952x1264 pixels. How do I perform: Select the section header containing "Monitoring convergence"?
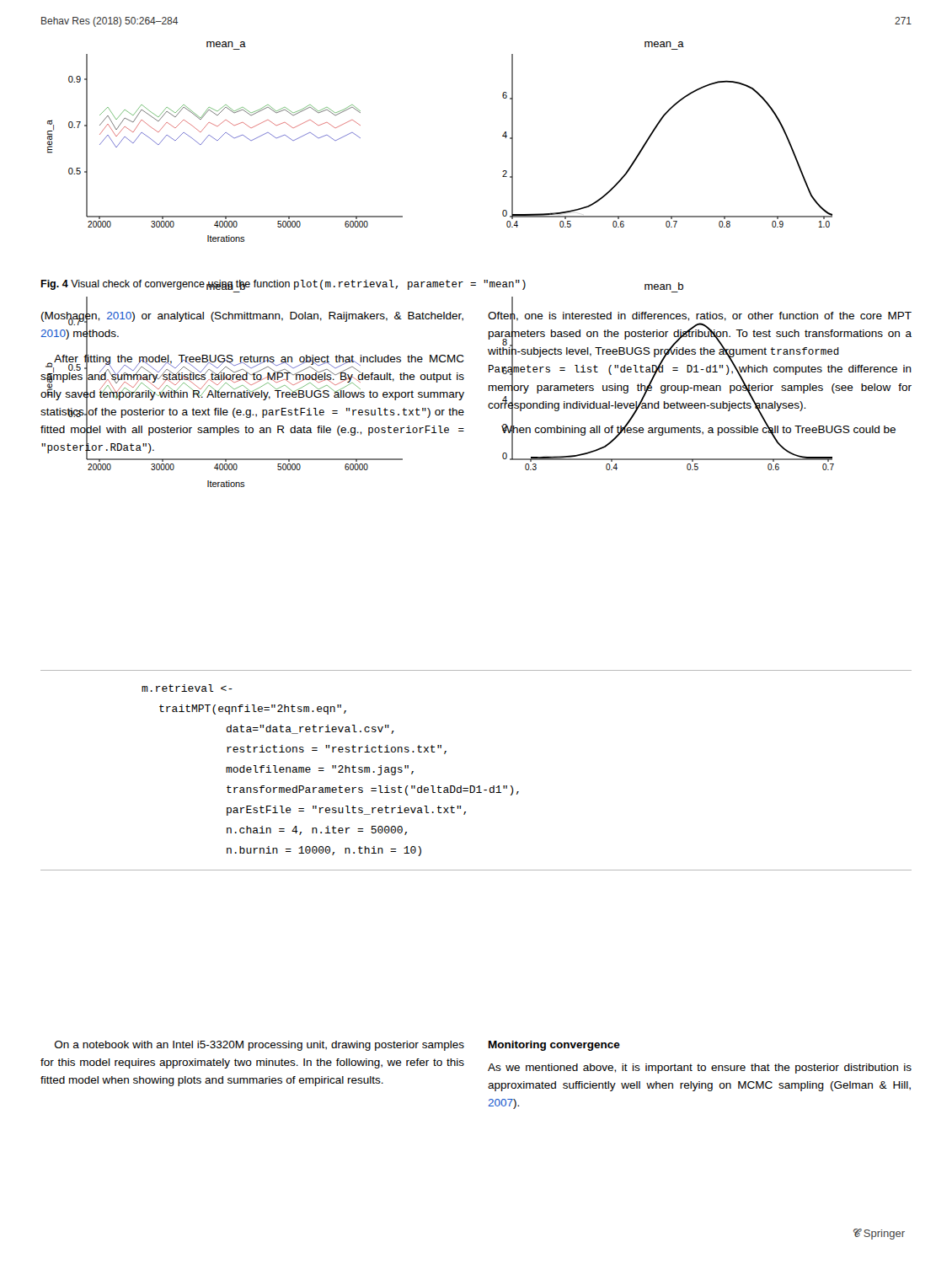pyautogui.click(x=554, y=1044)
